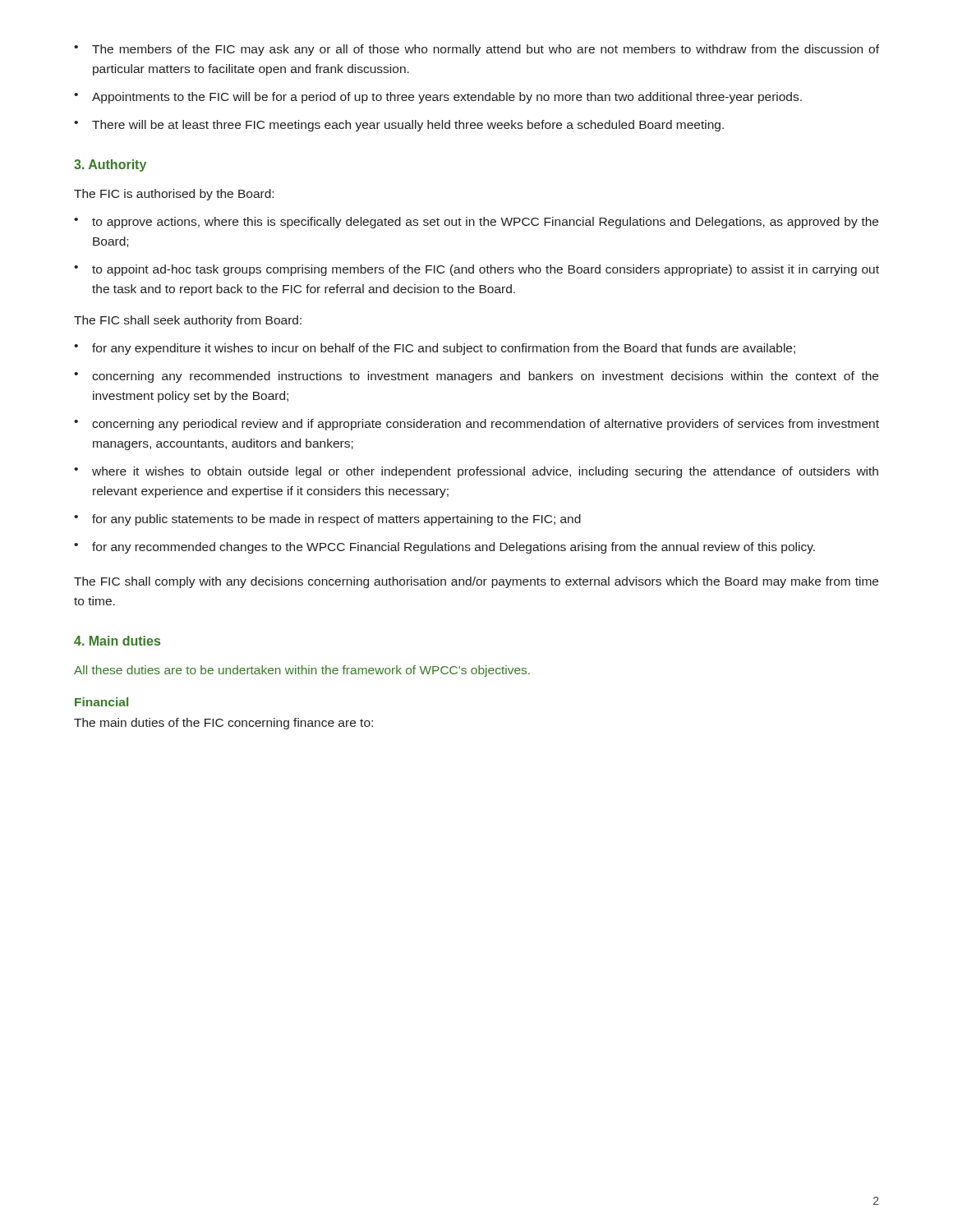
Task: Navigate to the passage starting "The FIC is authorised by the"
Action: coord(174,193)
